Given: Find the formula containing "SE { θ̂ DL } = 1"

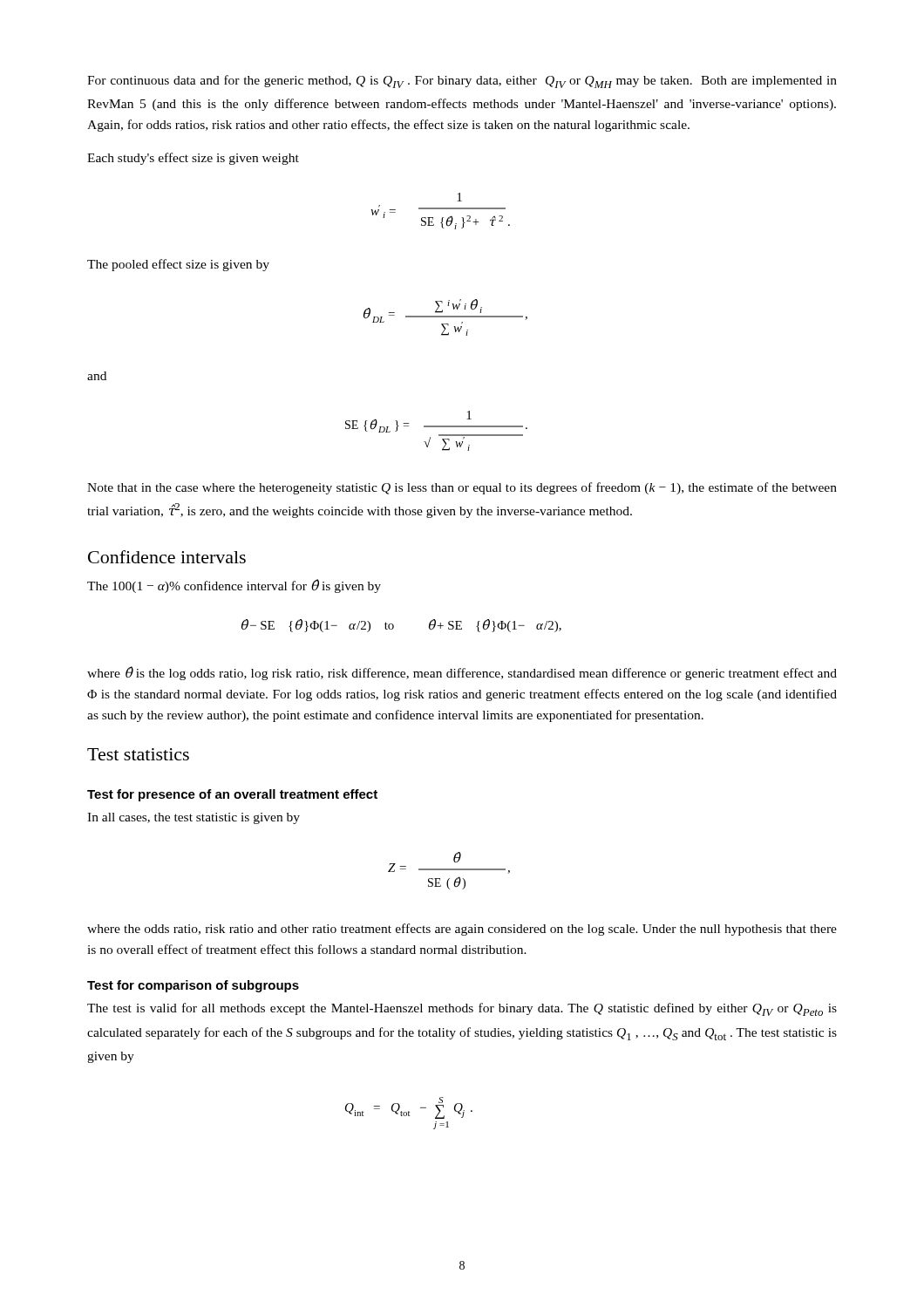Looking at the screenshot, I should pyautogui.click(x=462, y=427).
